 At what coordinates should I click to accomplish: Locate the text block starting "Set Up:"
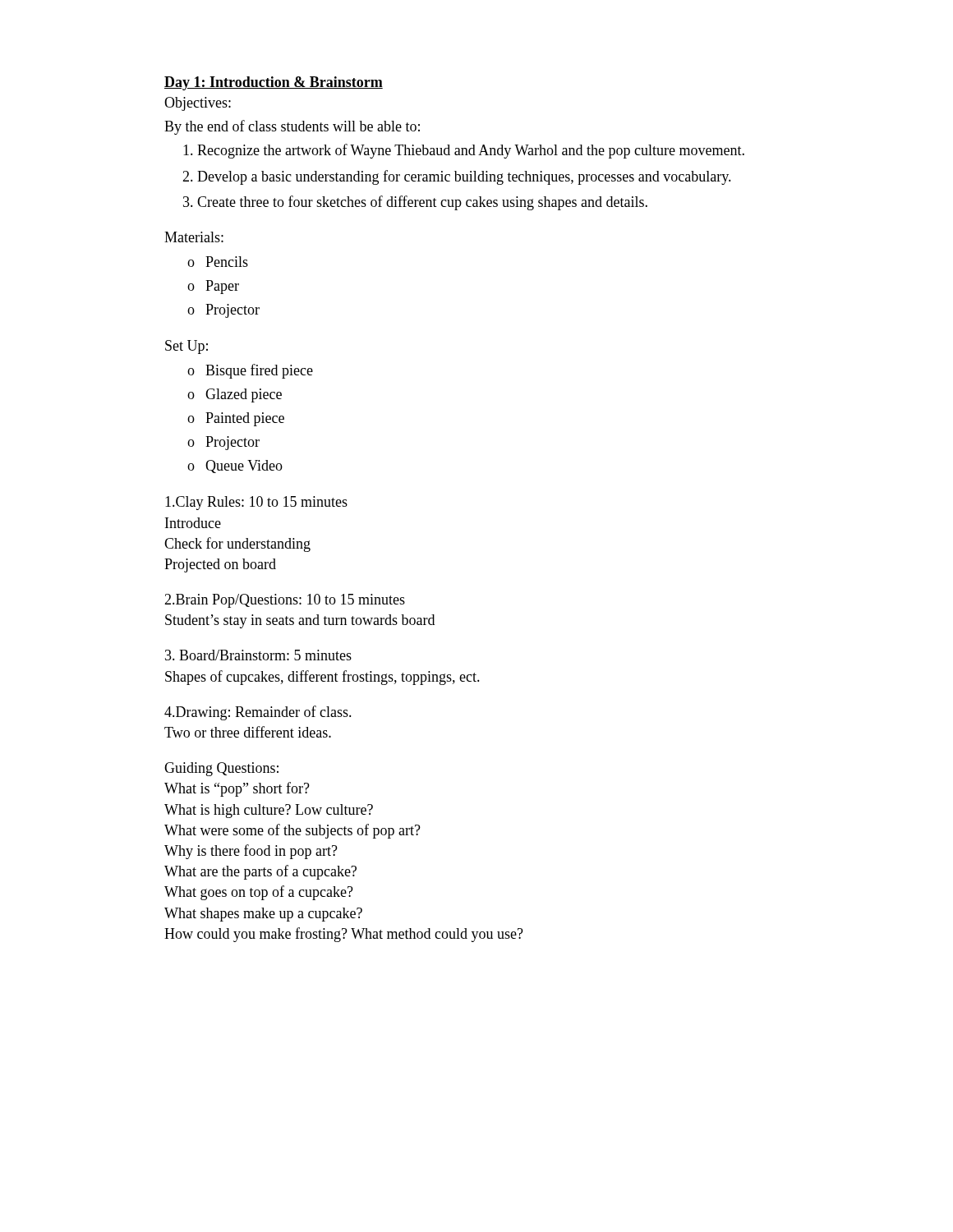(x=187, y=346)
